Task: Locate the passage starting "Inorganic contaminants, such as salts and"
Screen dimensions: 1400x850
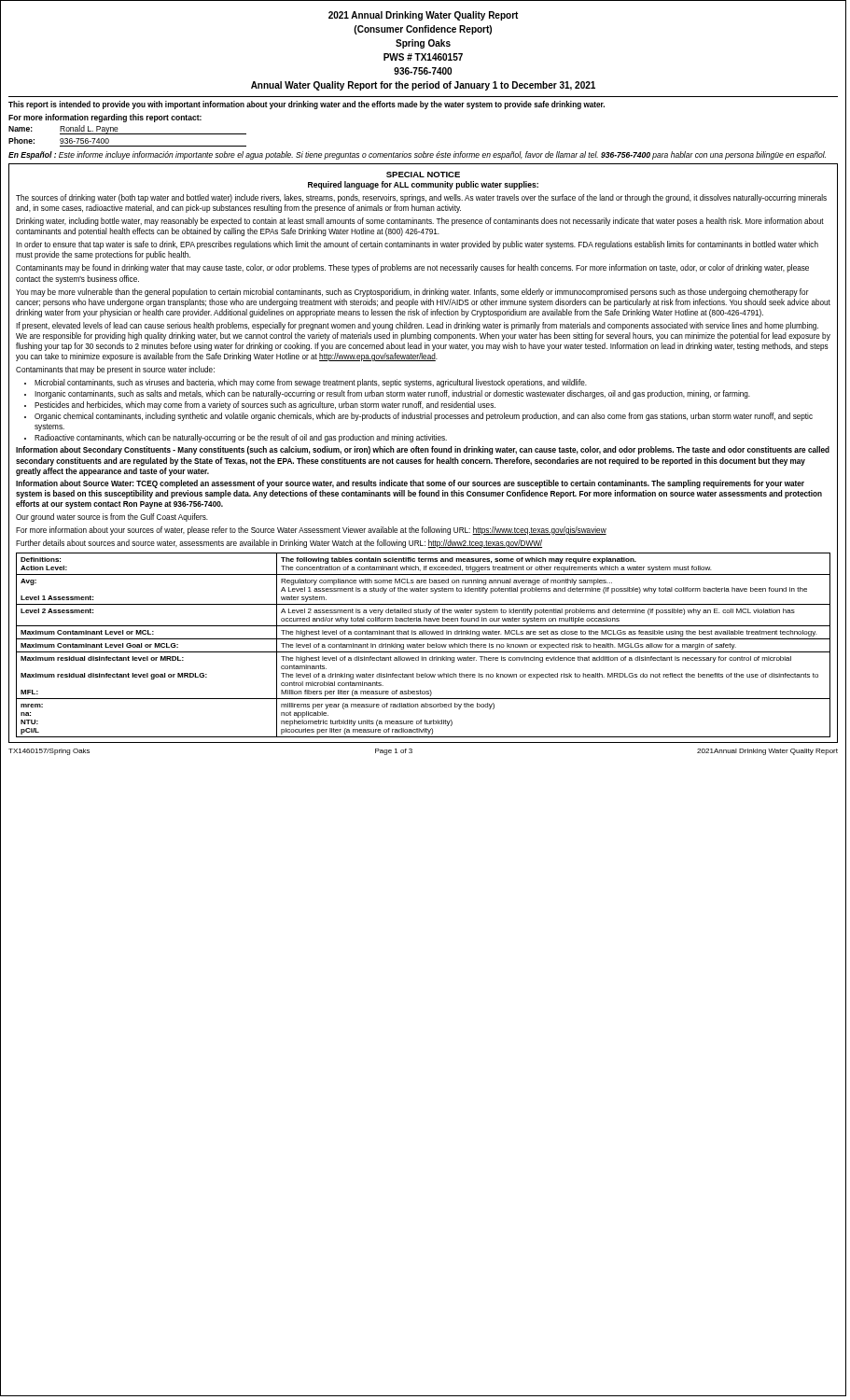Action: [392, 395]
